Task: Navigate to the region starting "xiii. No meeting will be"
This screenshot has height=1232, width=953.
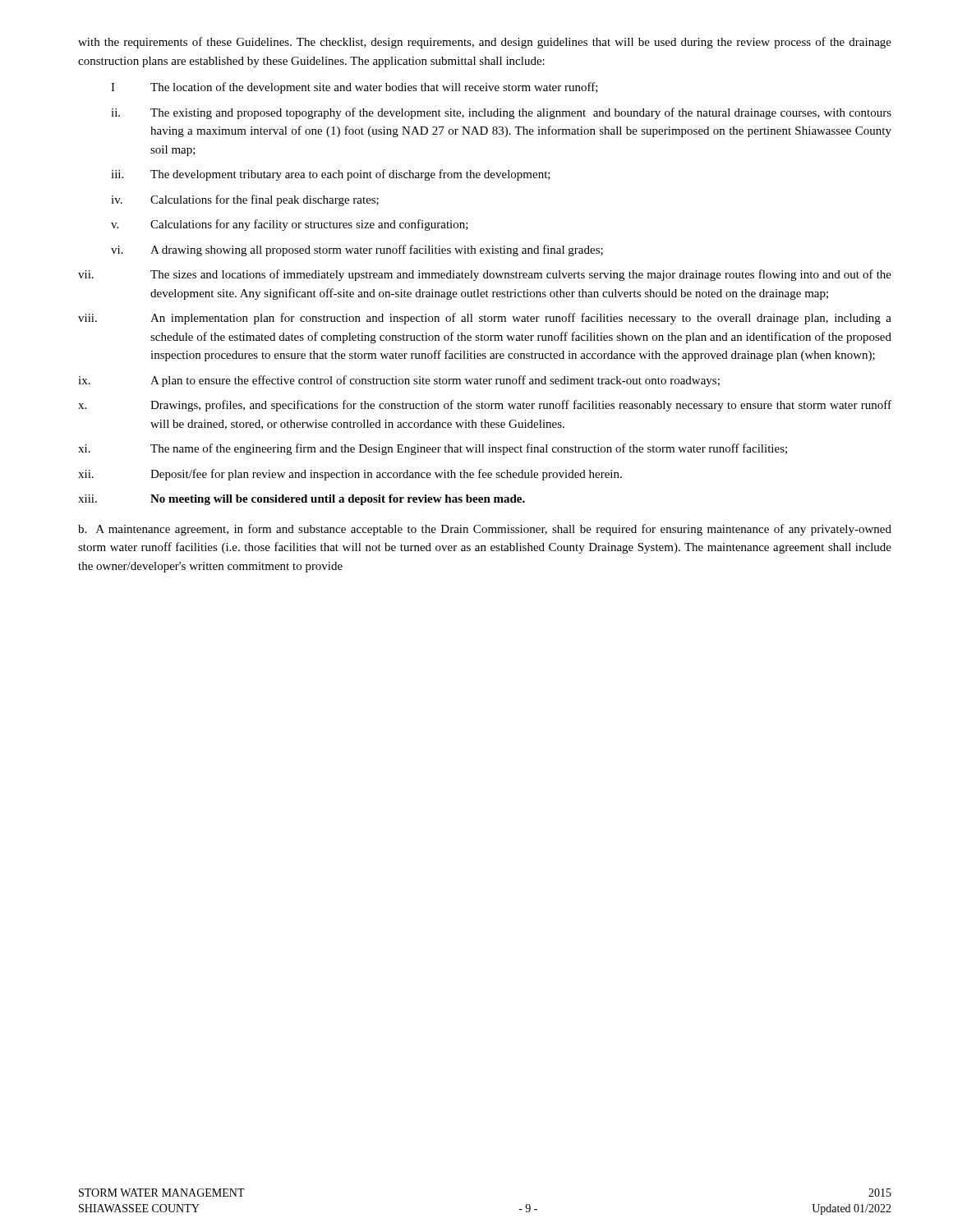Action: tap(485, 499)
